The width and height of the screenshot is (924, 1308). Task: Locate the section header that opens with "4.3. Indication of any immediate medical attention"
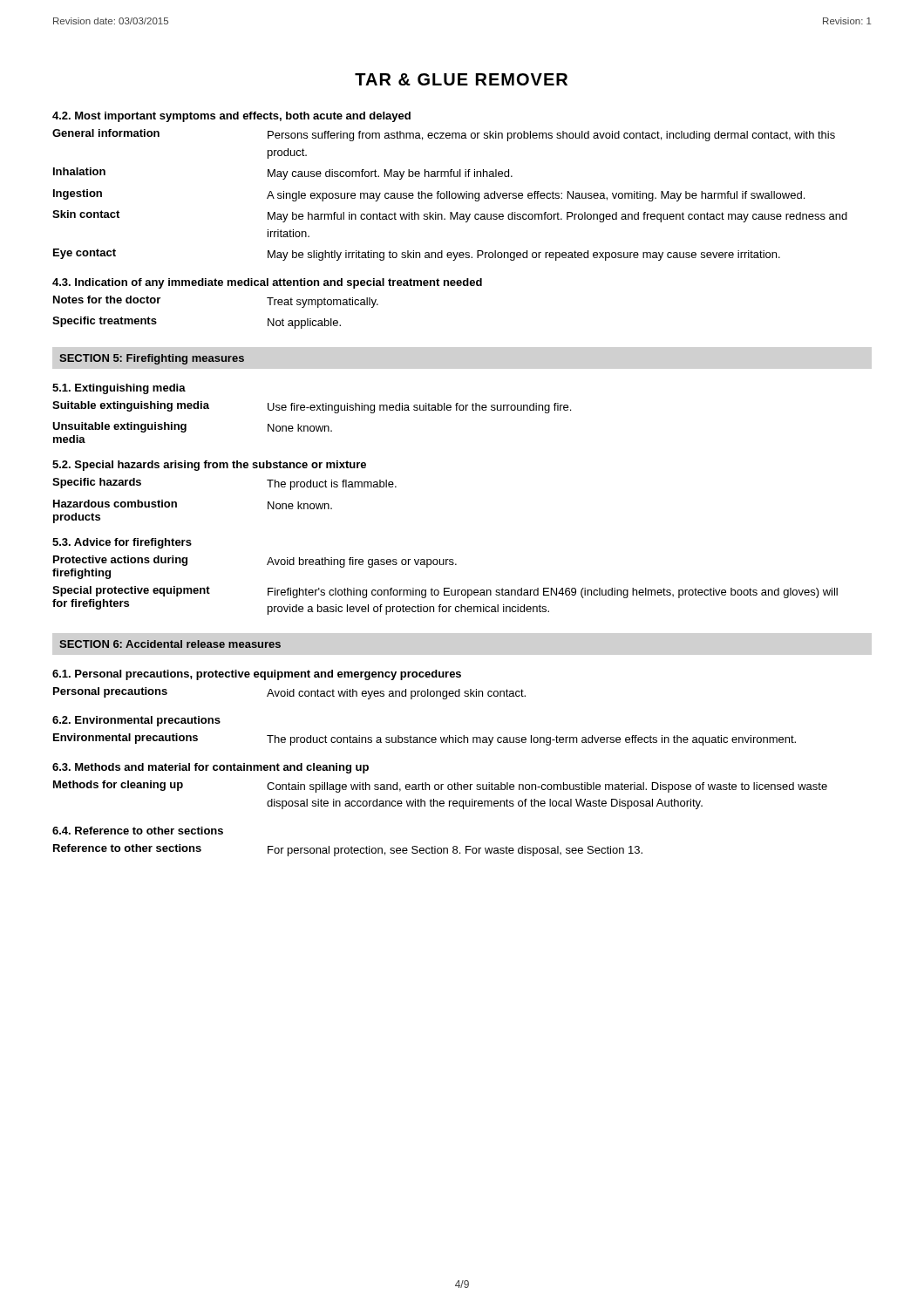(462, 282)
